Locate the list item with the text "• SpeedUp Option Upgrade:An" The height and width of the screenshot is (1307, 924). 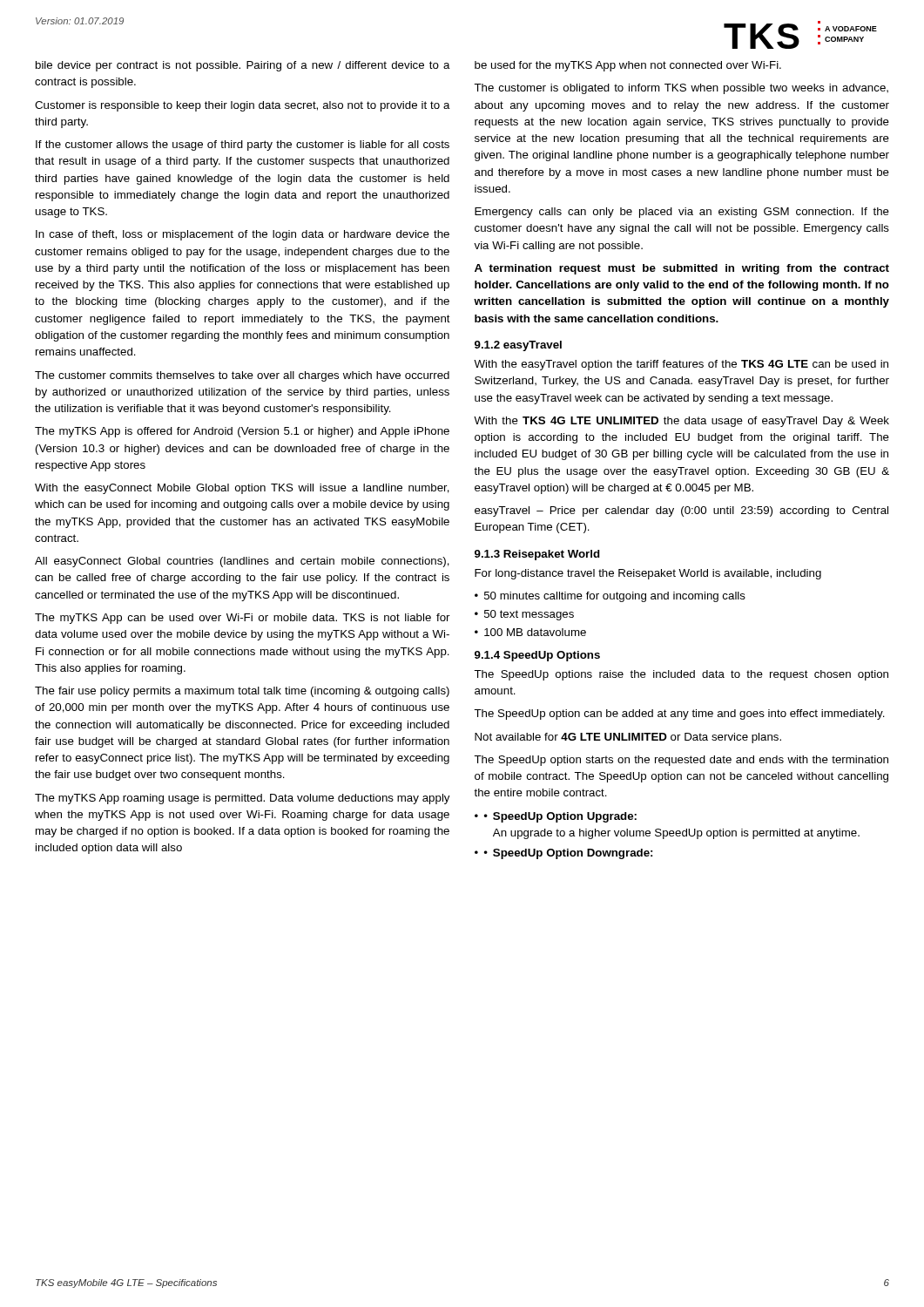point(672,824)
